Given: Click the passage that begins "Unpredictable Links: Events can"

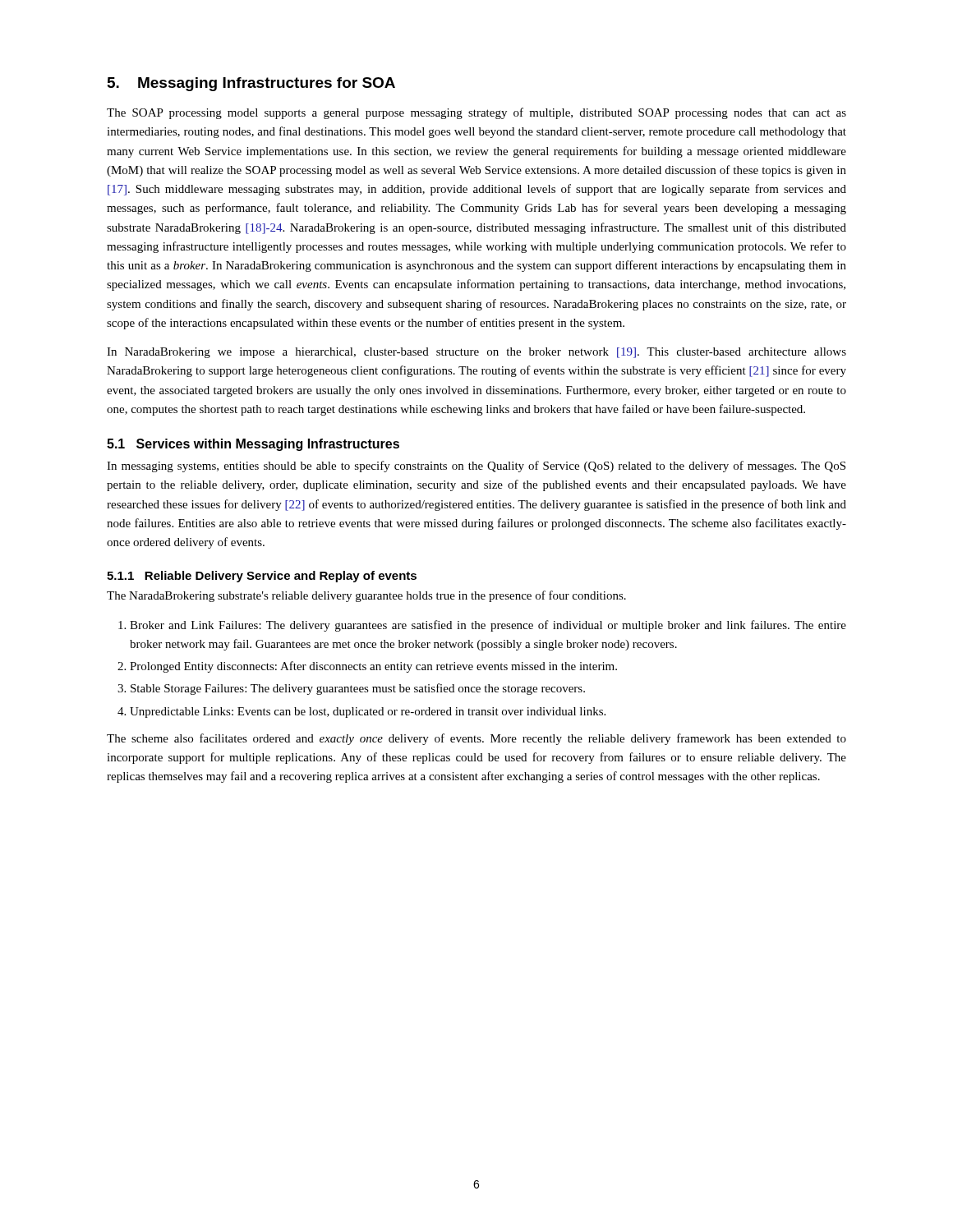Looking at the screenshot, I should [x=488, y=711].
